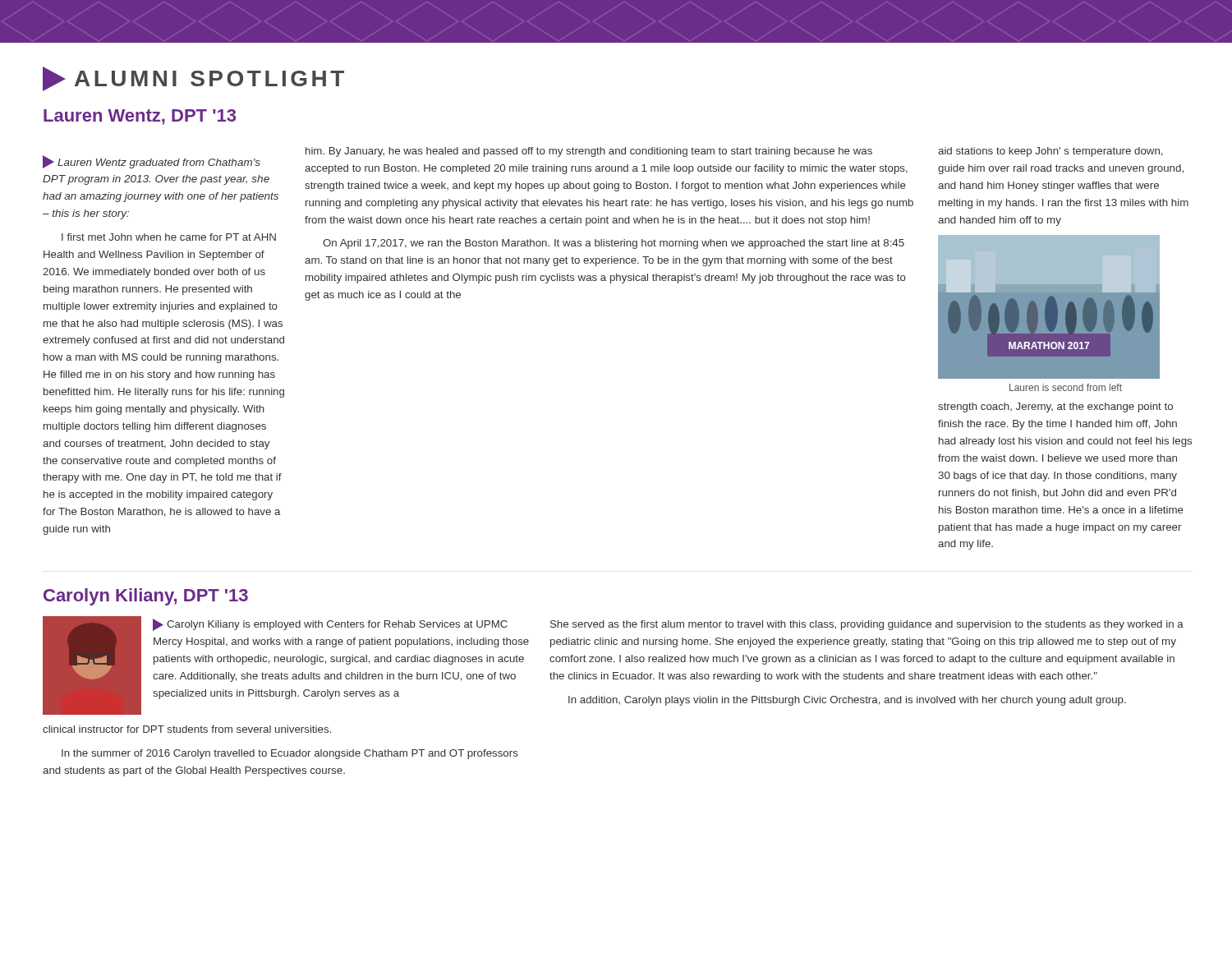Screen dimensions: 953x1232
Task: Locate the block starting "Carolyn Kiliany, DPT '13"
Action: pyautogui.click(x=146, y=595)
